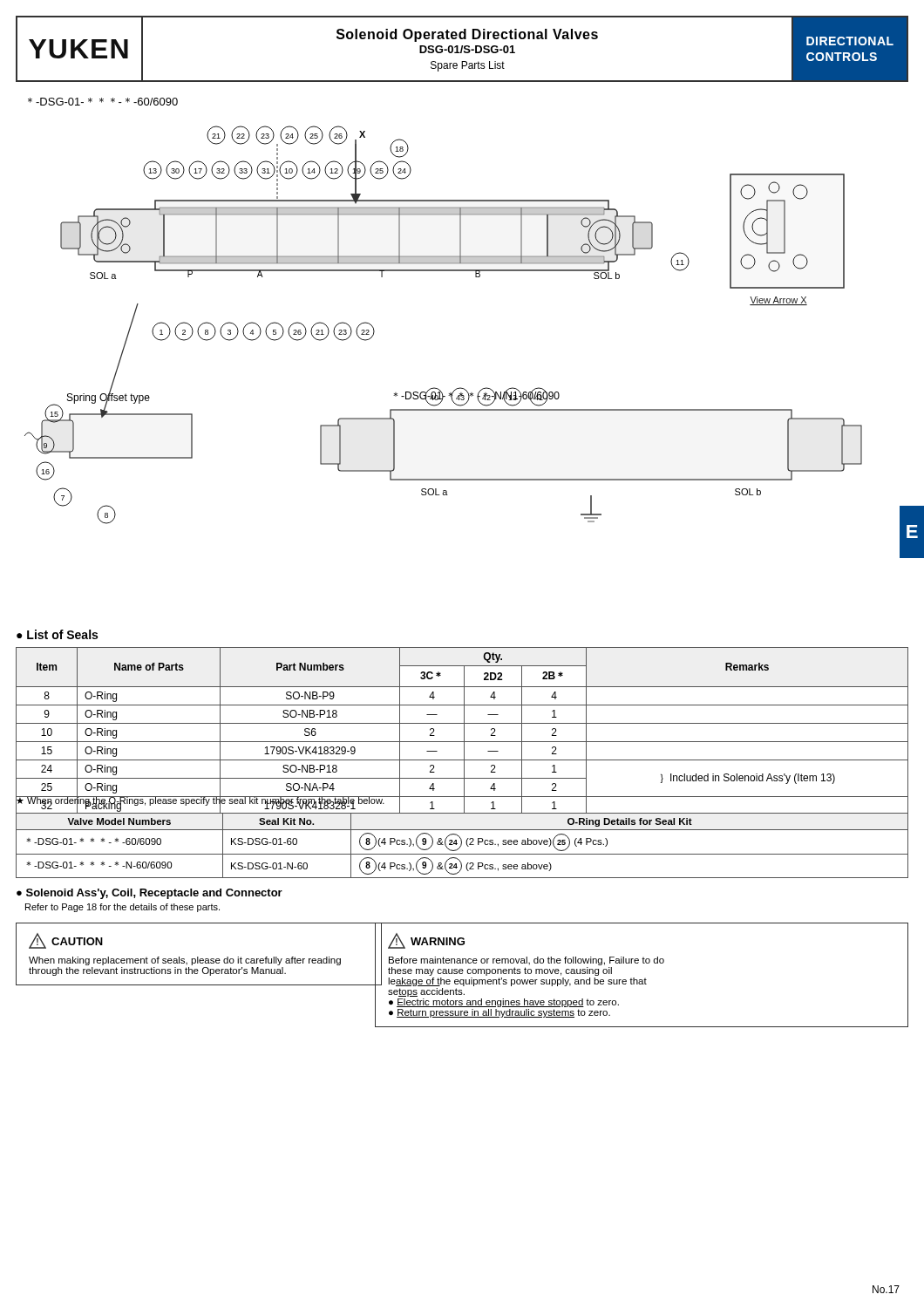Point to the text starting "★ When ordering the O-Rings, please specify"

pos(200,800)
